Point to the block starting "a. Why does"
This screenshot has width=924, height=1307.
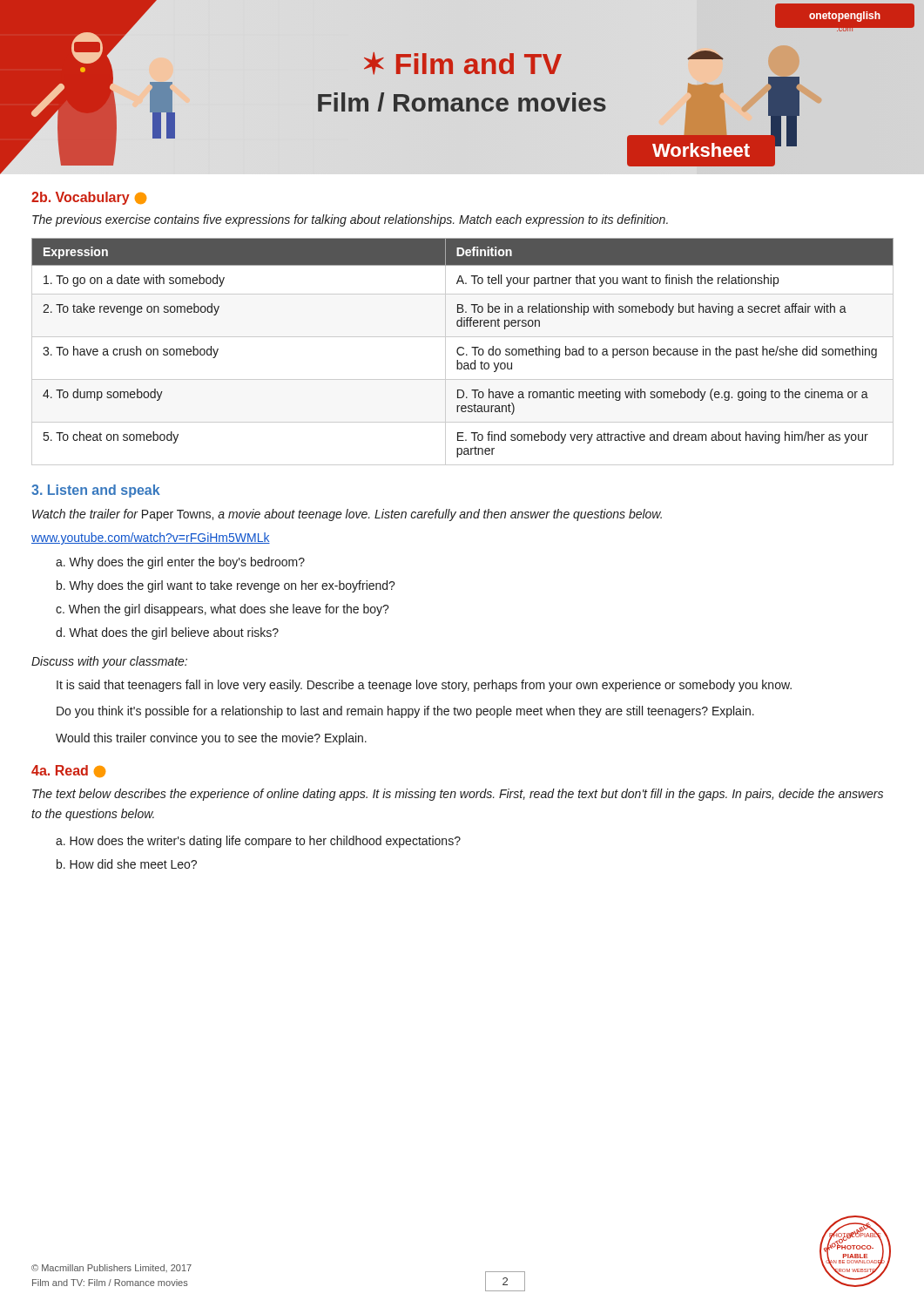pos(180,562)
